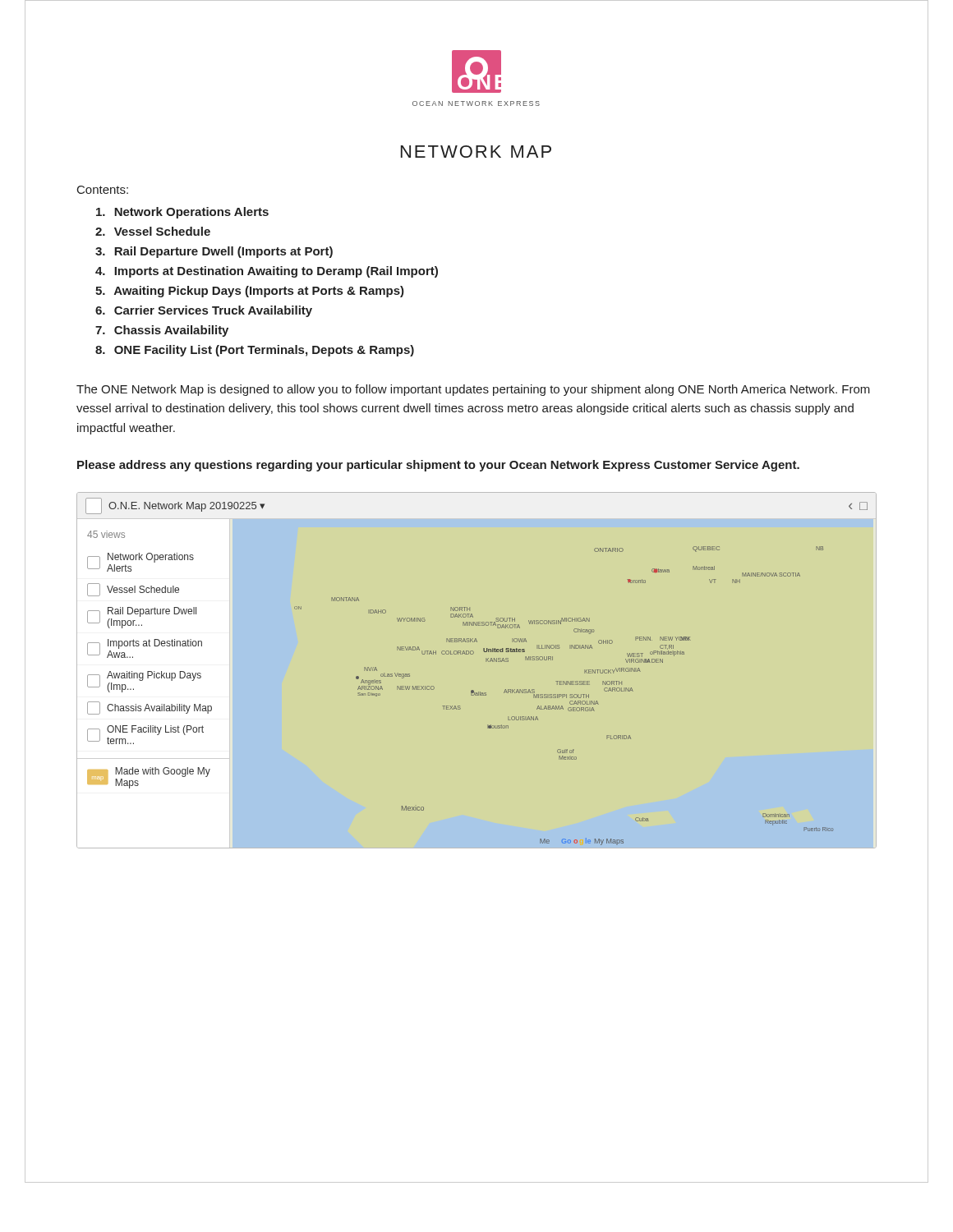The height and width of the screenshot is (1232, 953).
Task: Find the list item containing "8. ONE Facility List (Port"
Action: pyautogui.click(x=255, y=349)
